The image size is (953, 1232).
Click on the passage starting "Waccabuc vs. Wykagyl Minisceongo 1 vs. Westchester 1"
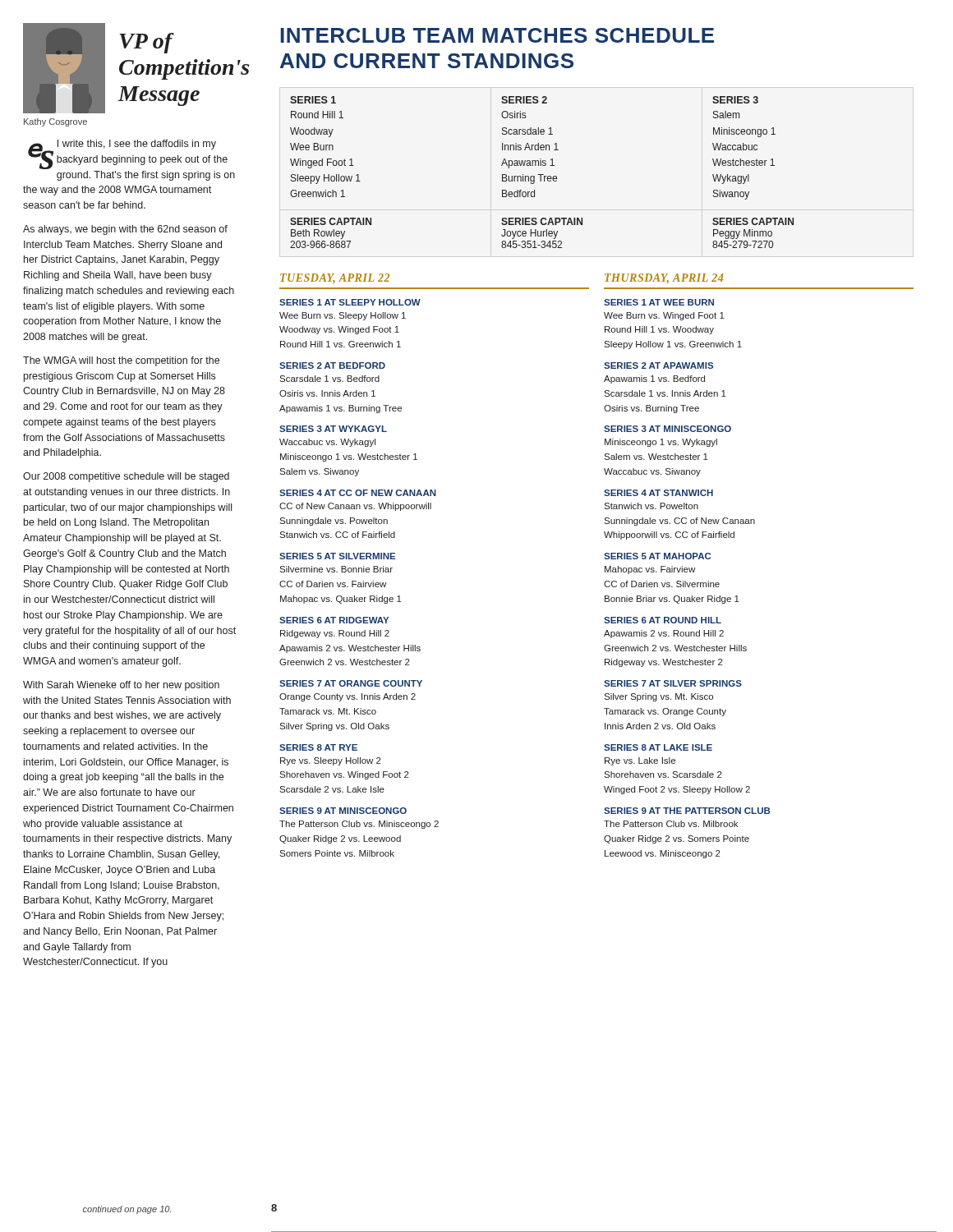coord(349,457)
